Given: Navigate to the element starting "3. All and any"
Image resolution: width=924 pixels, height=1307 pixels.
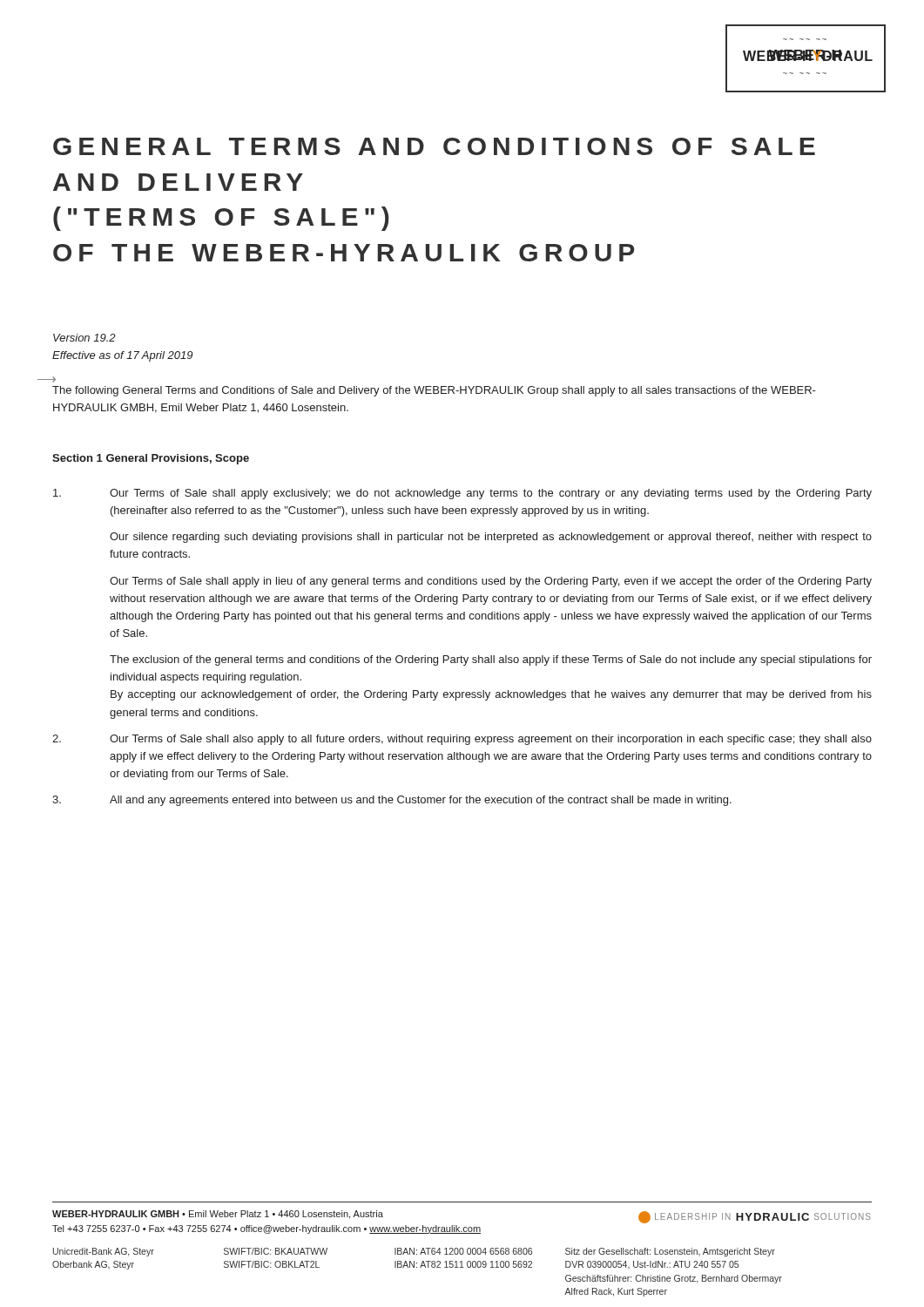Looking at the screenshot, I should tap(462, 800).
